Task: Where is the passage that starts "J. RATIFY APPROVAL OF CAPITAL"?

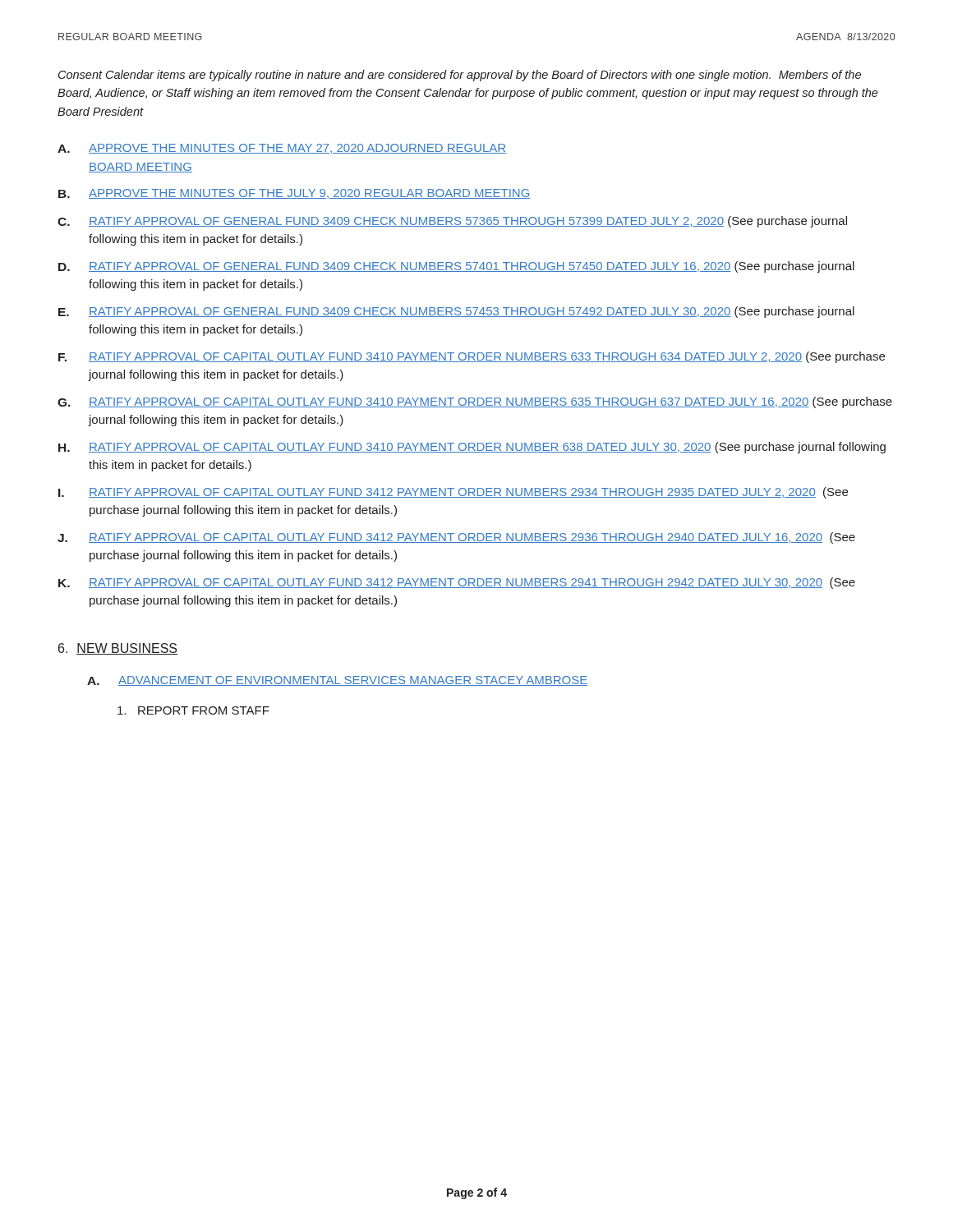Action: pos(476,546)
